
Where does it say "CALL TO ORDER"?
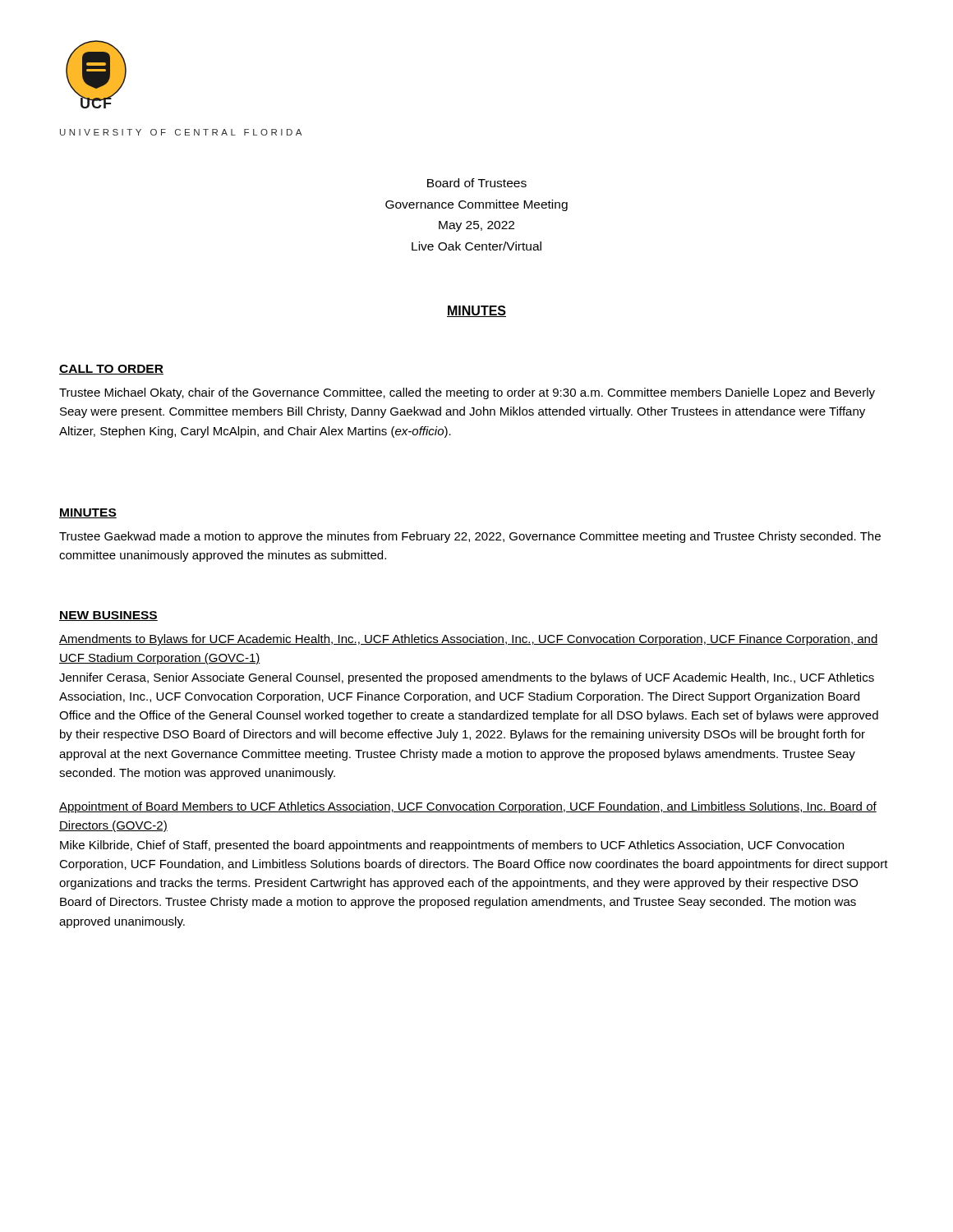click(x=111, y=368)
